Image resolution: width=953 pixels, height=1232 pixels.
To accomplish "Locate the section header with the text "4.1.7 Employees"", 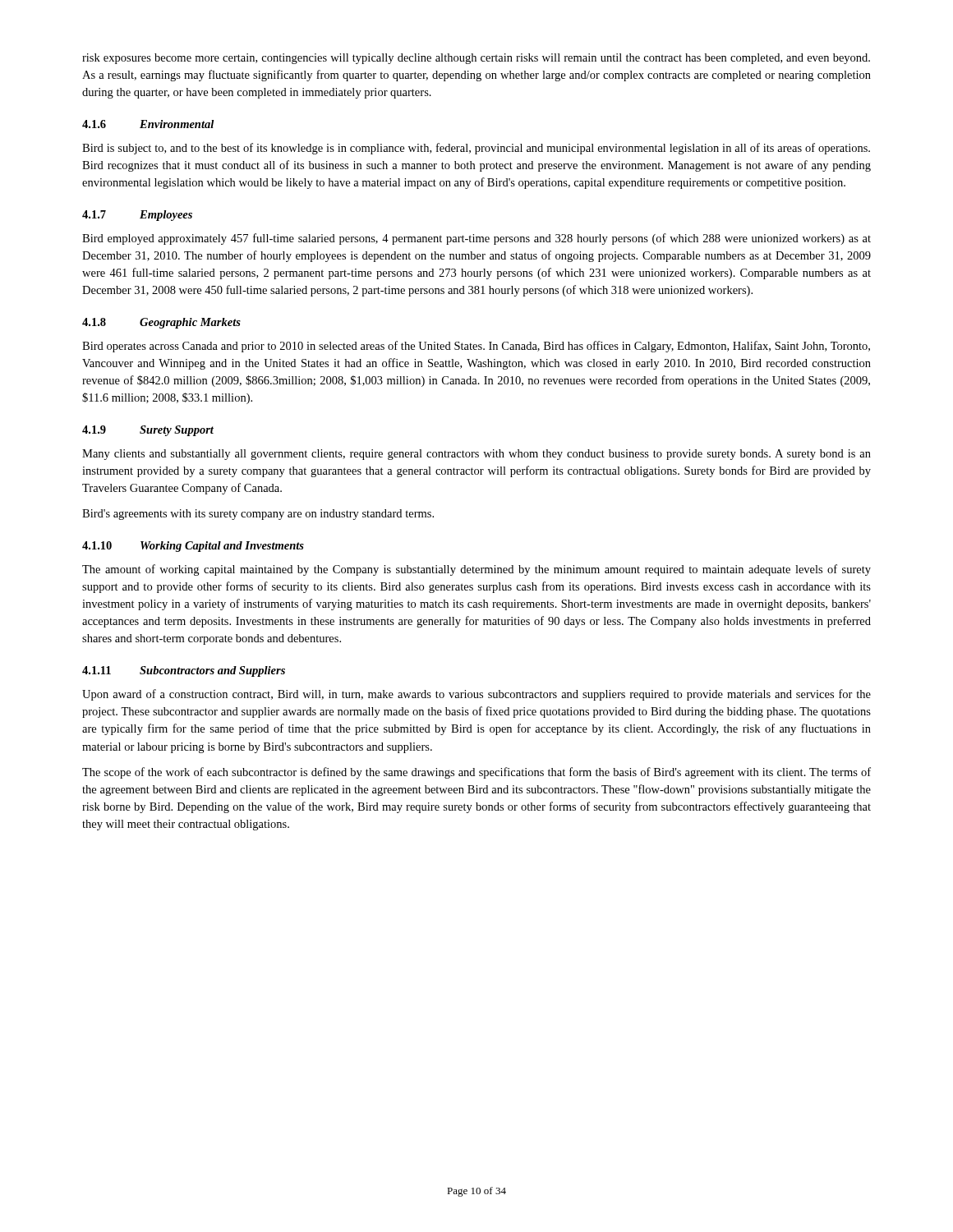I will [137, 216].
